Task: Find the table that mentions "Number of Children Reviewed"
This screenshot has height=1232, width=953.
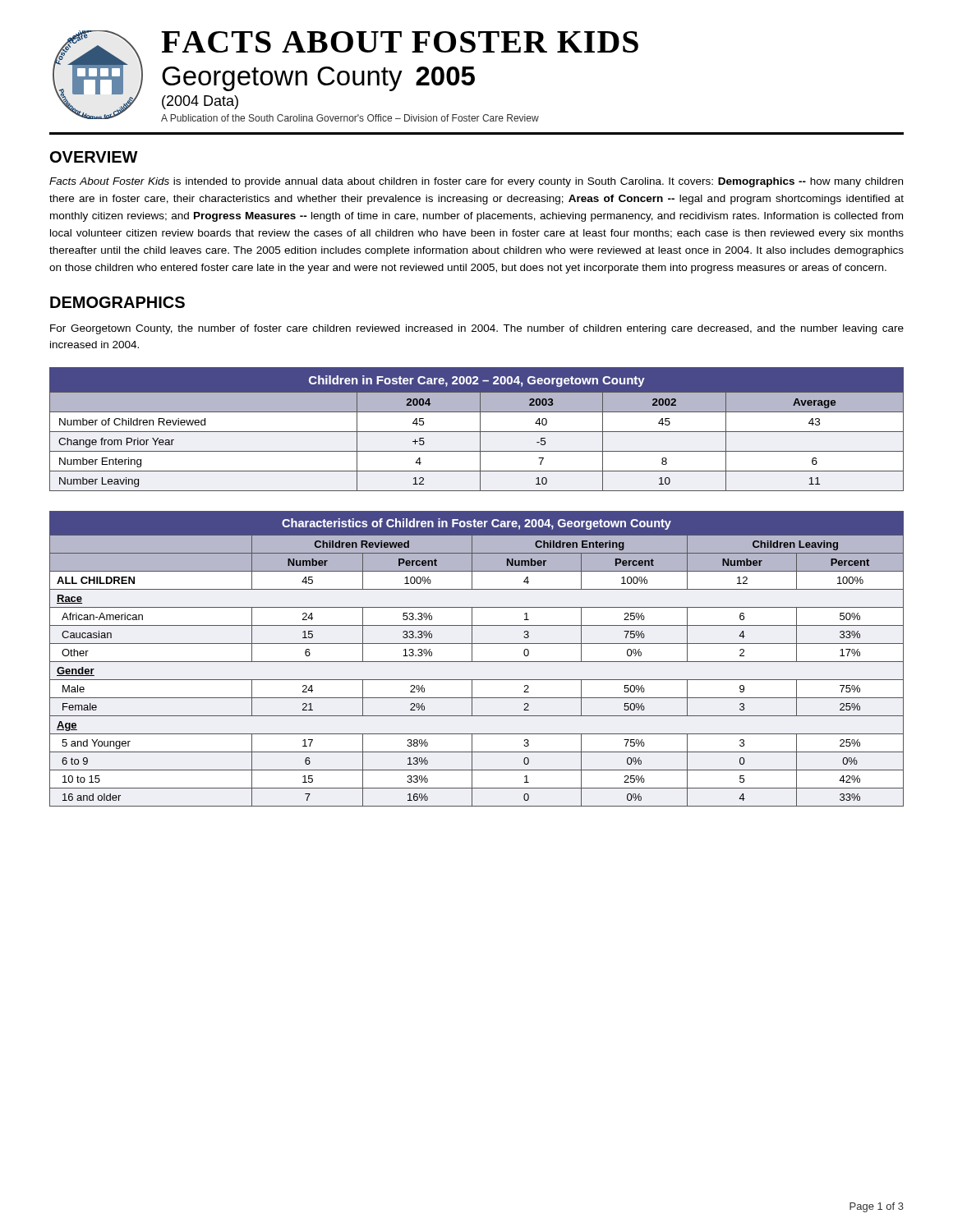Action: click(476, 429)
